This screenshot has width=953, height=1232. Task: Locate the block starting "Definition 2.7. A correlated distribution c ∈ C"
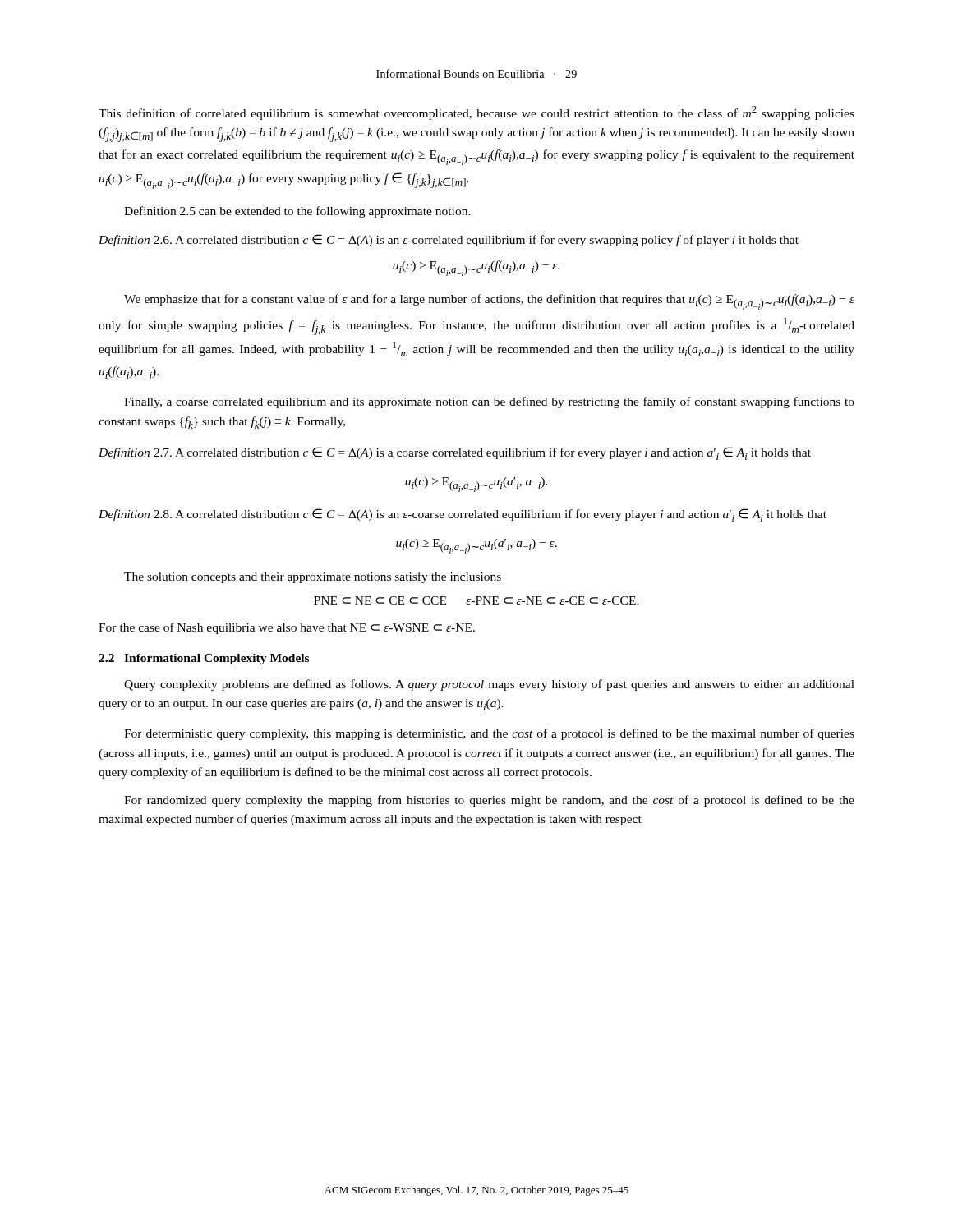point(455,454)
